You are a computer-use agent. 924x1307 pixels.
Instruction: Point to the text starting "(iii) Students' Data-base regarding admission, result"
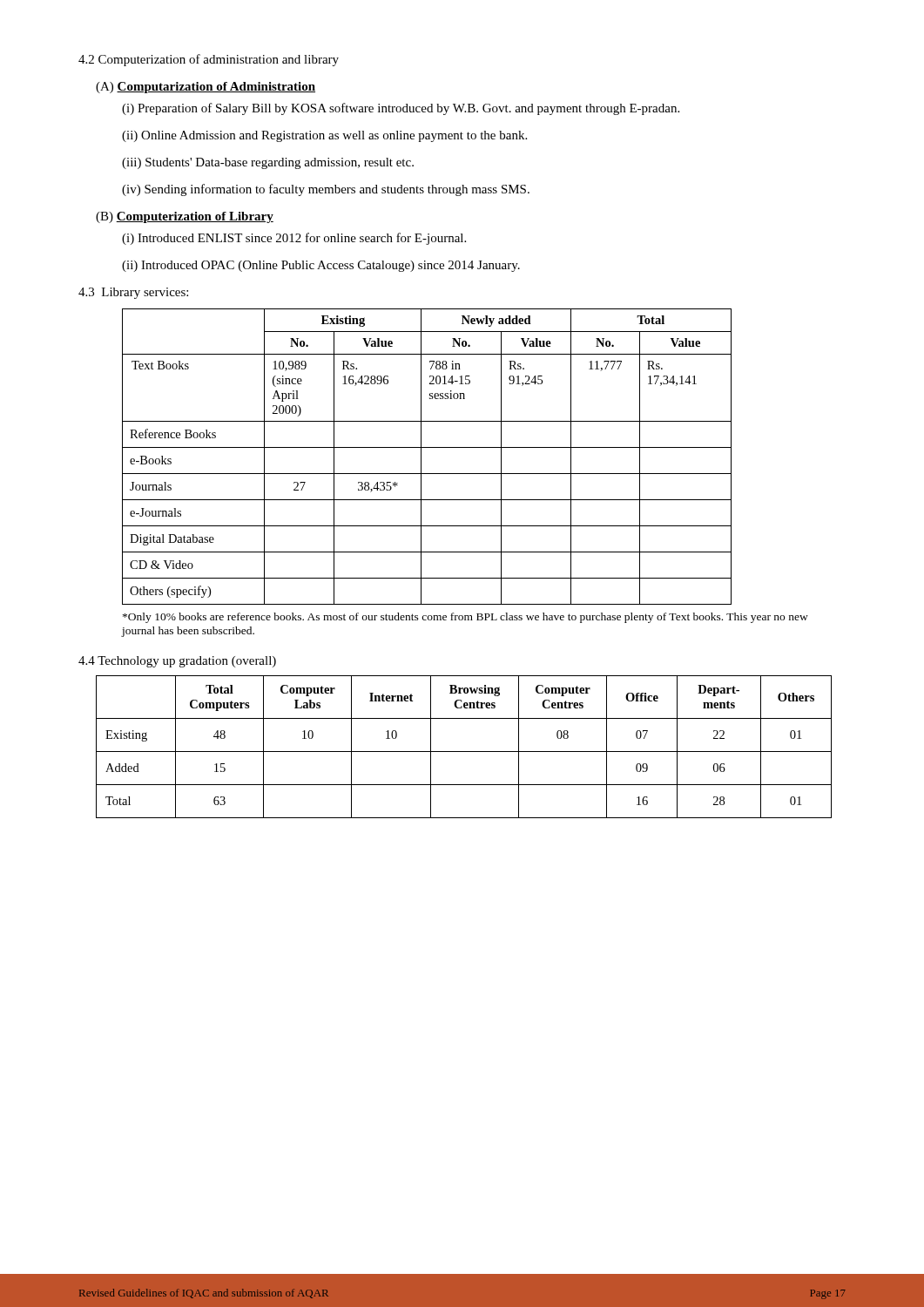pos(268,162)
